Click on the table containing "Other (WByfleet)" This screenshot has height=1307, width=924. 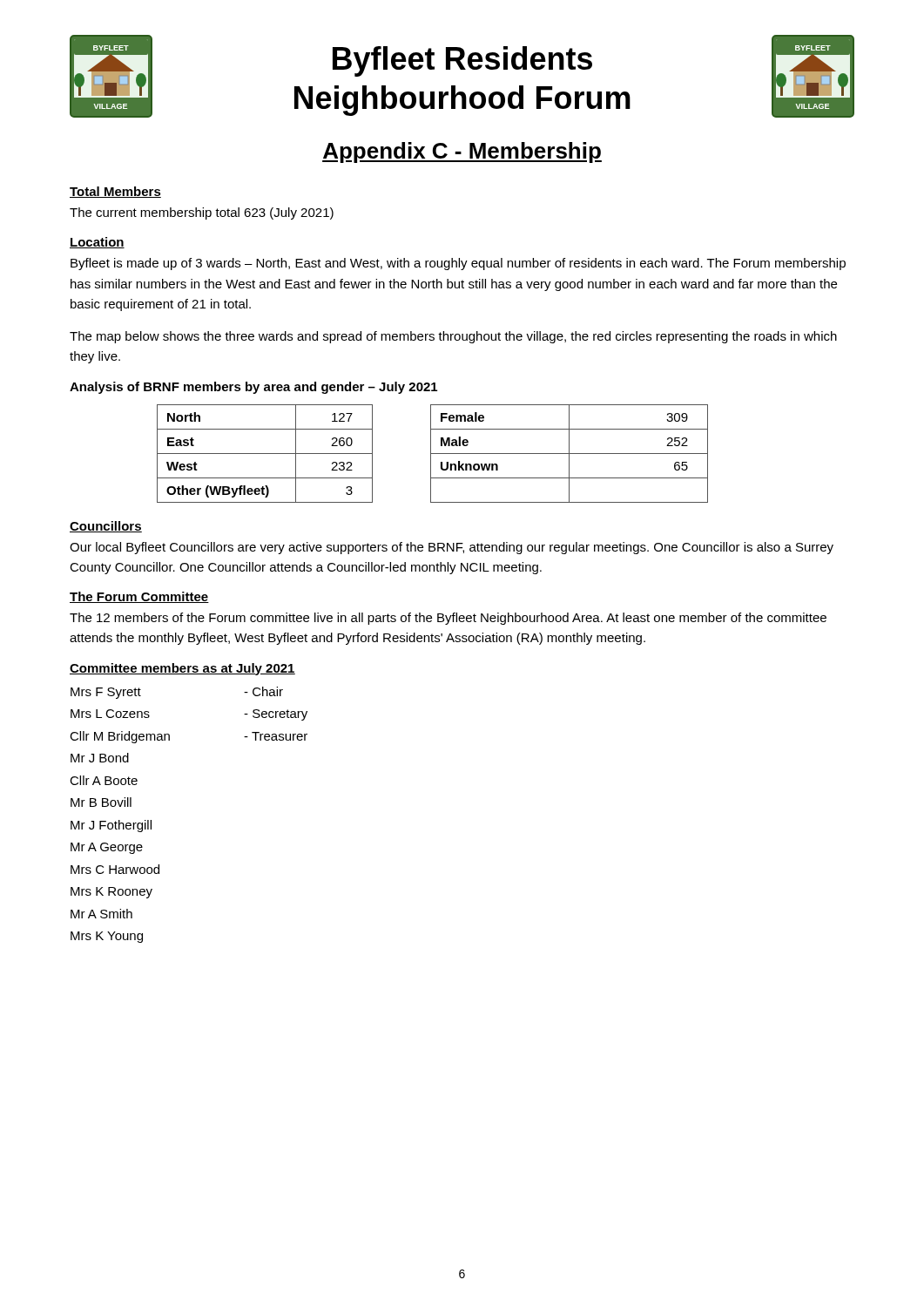(x=506, y=453)
